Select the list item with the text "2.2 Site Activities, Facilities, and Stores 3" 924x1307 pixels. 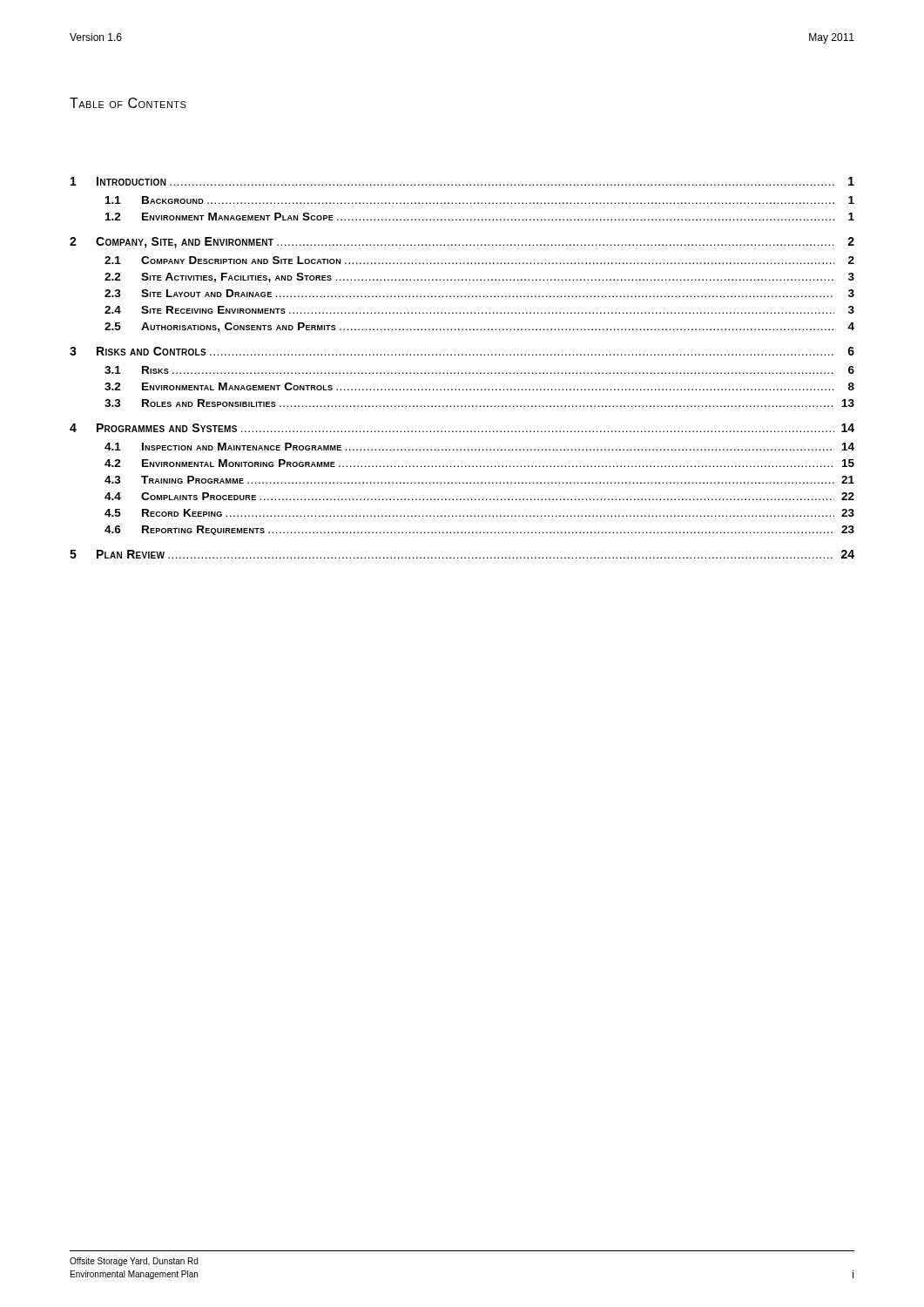479,277
